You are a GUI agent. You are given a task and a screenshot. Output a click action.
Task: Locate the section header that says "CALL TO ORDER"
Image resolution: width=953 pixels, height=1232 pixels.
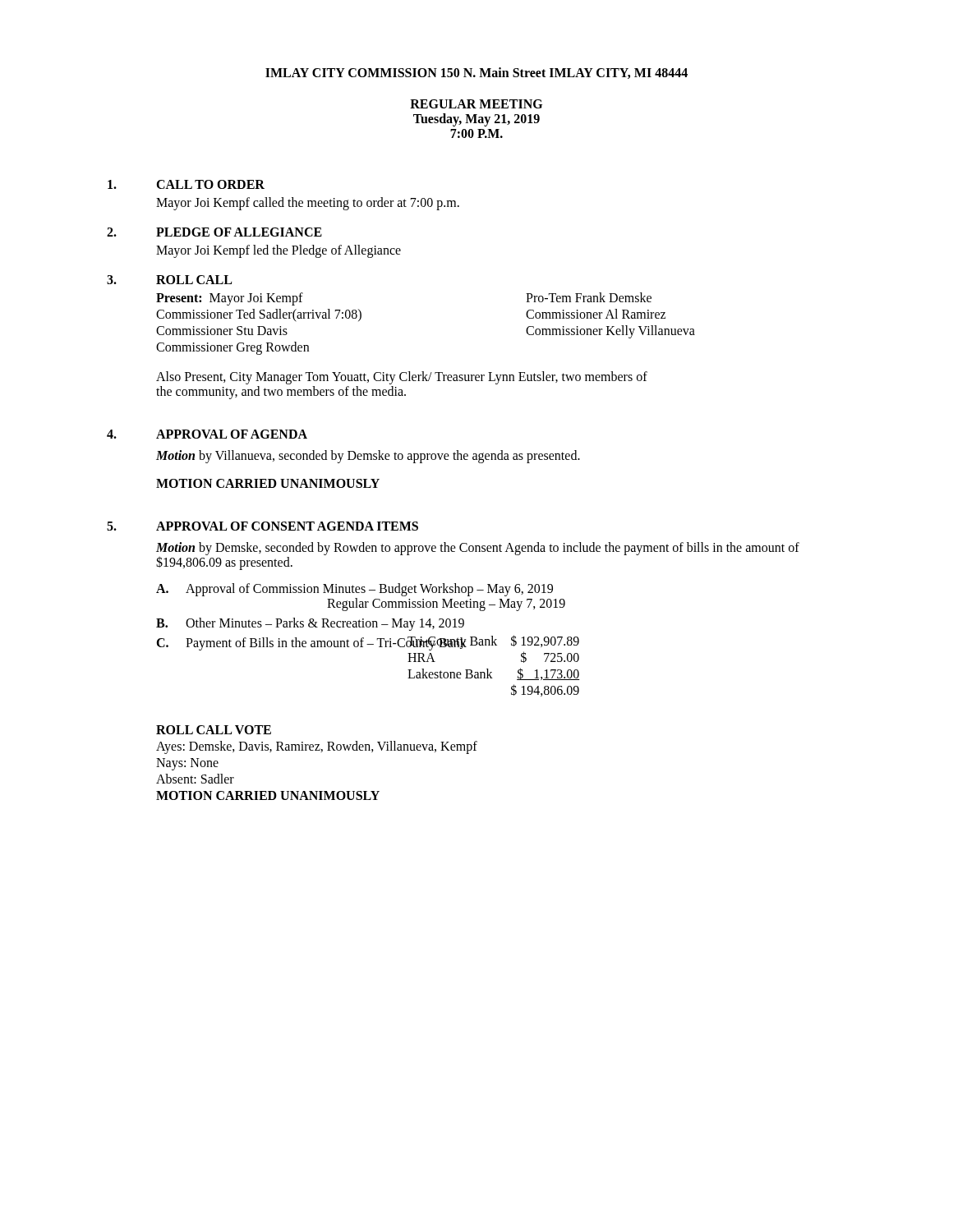(210, 184)
